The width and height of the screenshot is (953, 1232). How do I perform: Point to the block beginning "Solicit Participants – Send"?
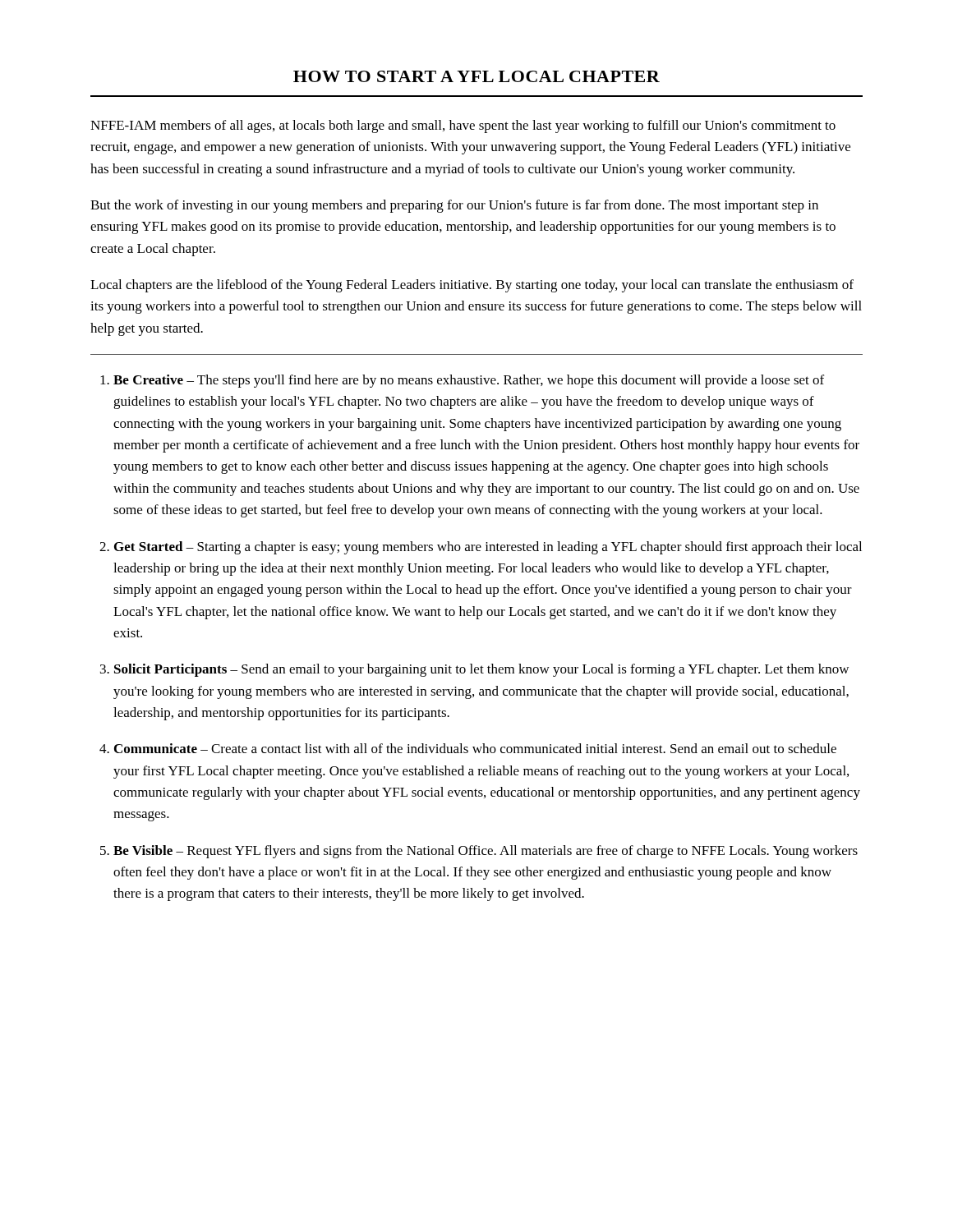coord(481,691)
